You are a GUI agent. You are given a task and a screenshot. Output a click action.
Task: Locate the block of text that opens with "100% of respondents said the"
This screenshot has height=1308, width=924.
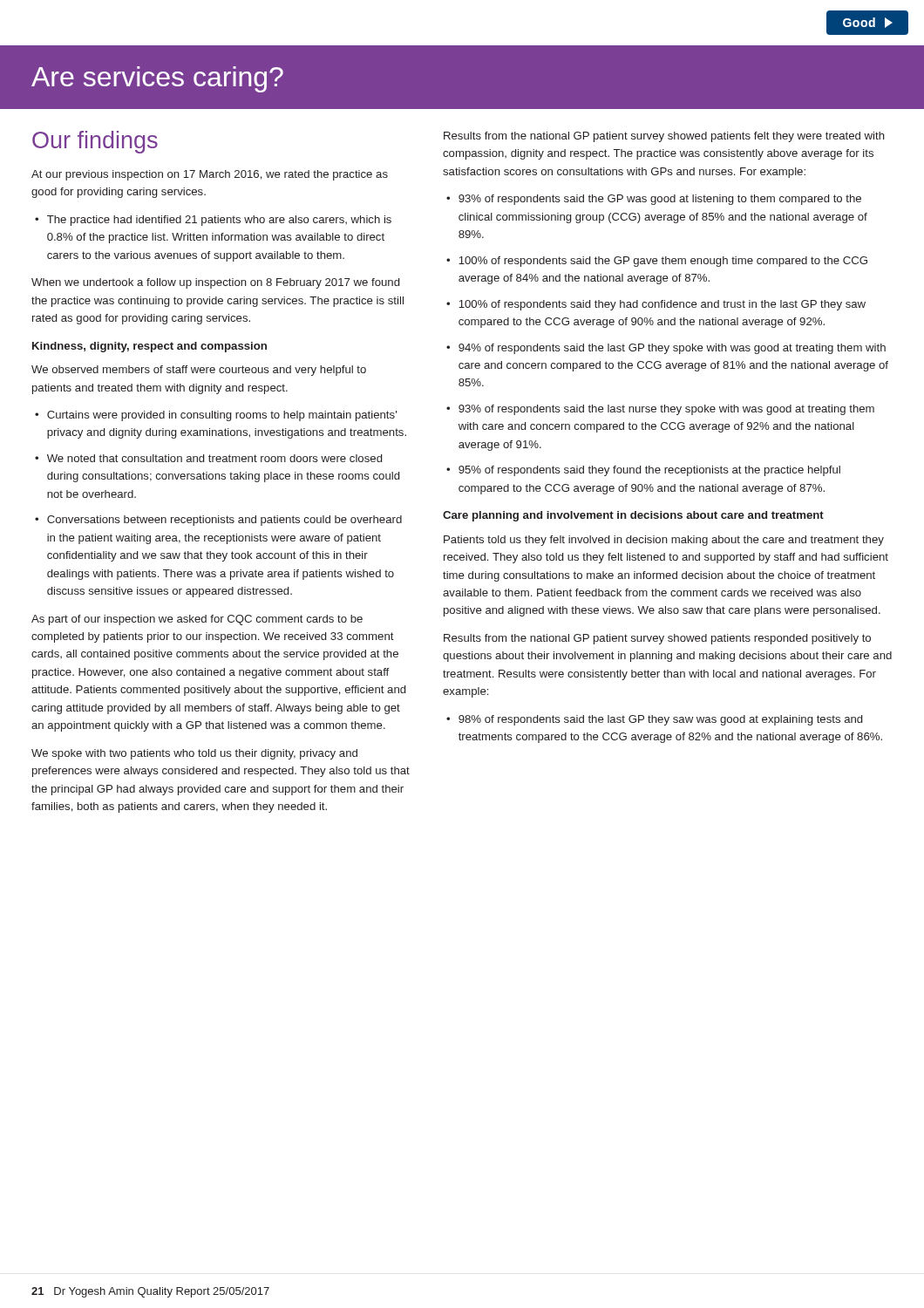pyautogui.click(x=663, y=269)
